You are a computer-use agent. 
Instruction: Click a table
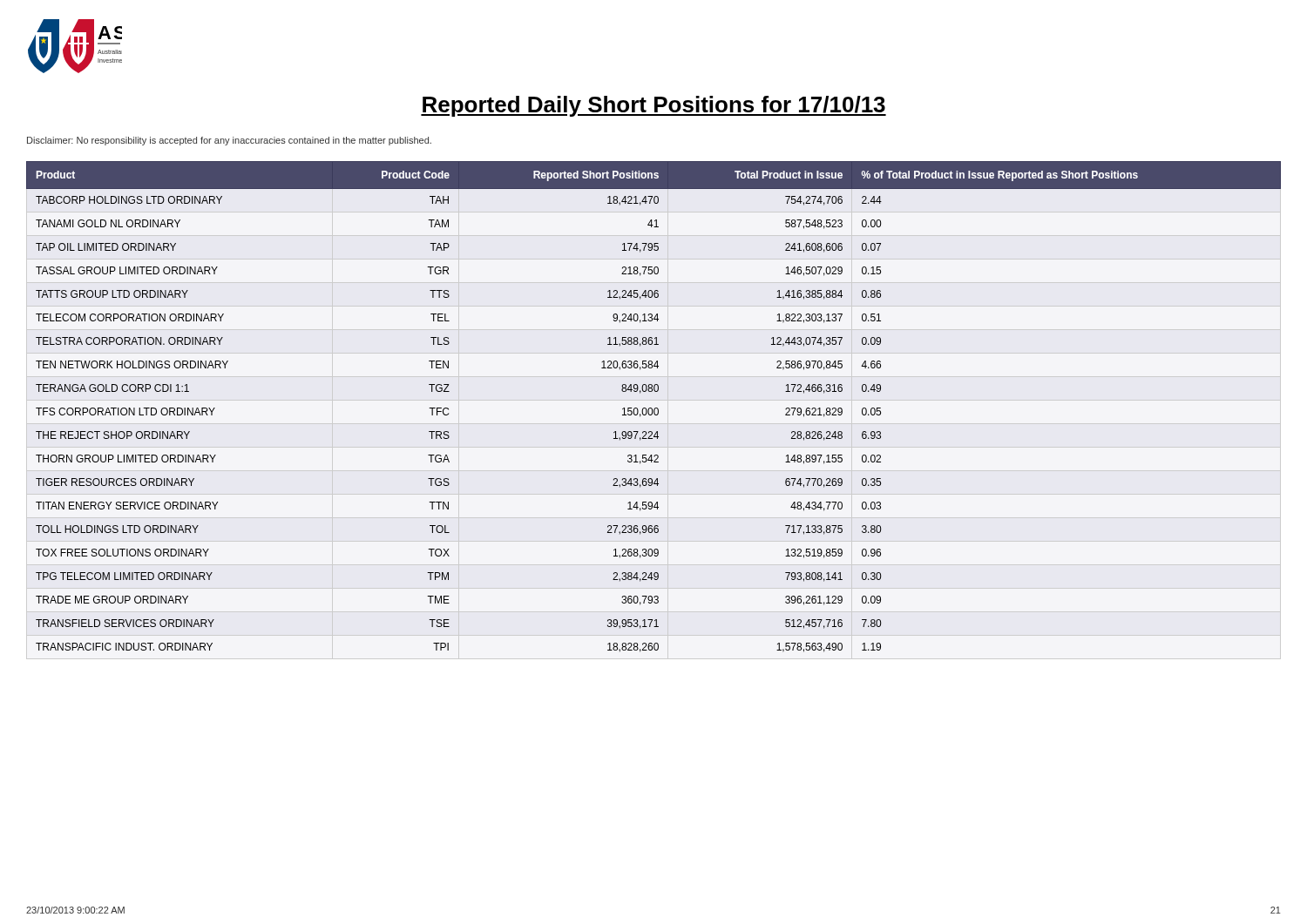[654, 410]
